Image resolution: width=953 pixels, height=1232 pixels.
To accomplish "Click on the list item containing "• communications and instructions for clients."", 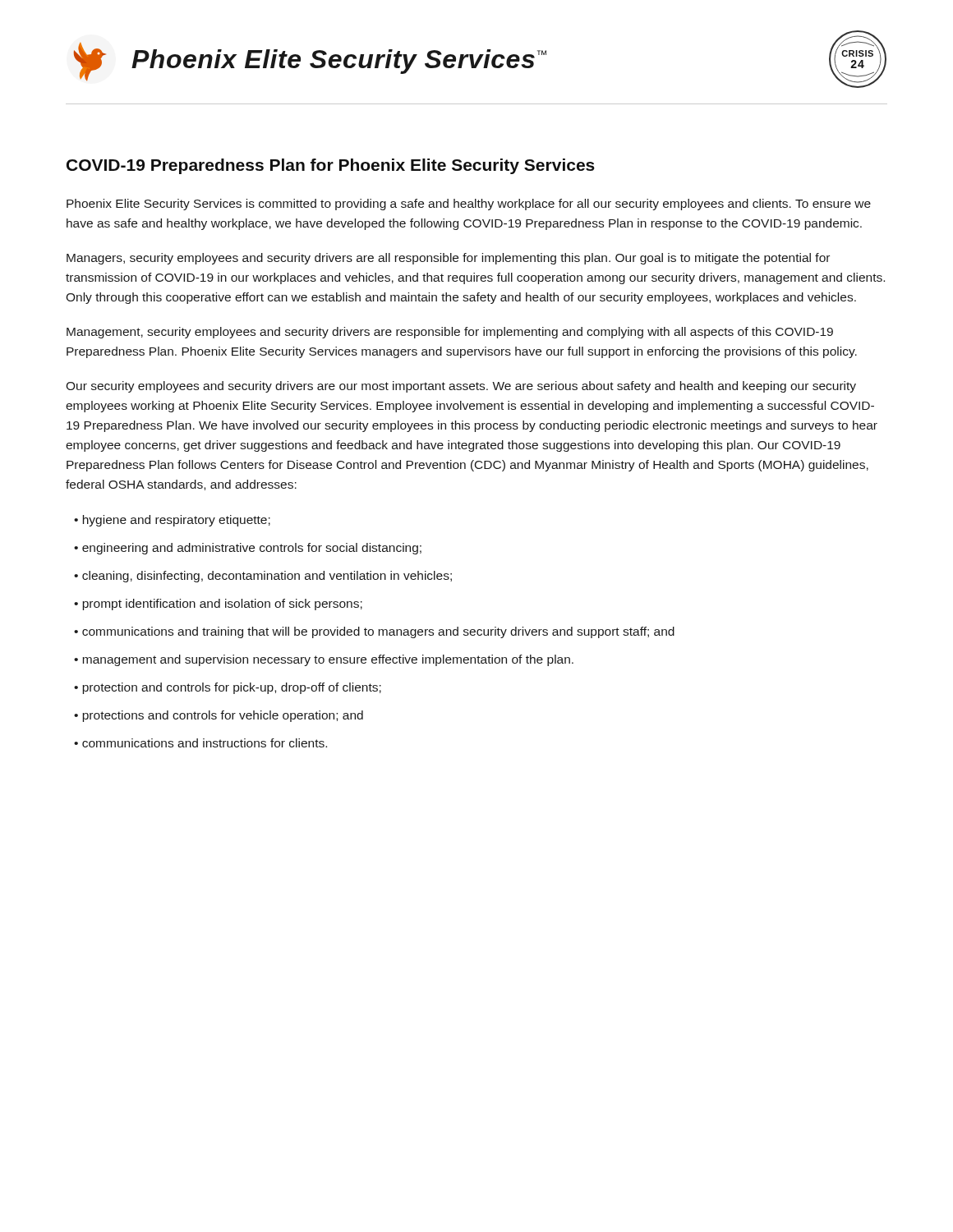I will (x=201, y=743).
